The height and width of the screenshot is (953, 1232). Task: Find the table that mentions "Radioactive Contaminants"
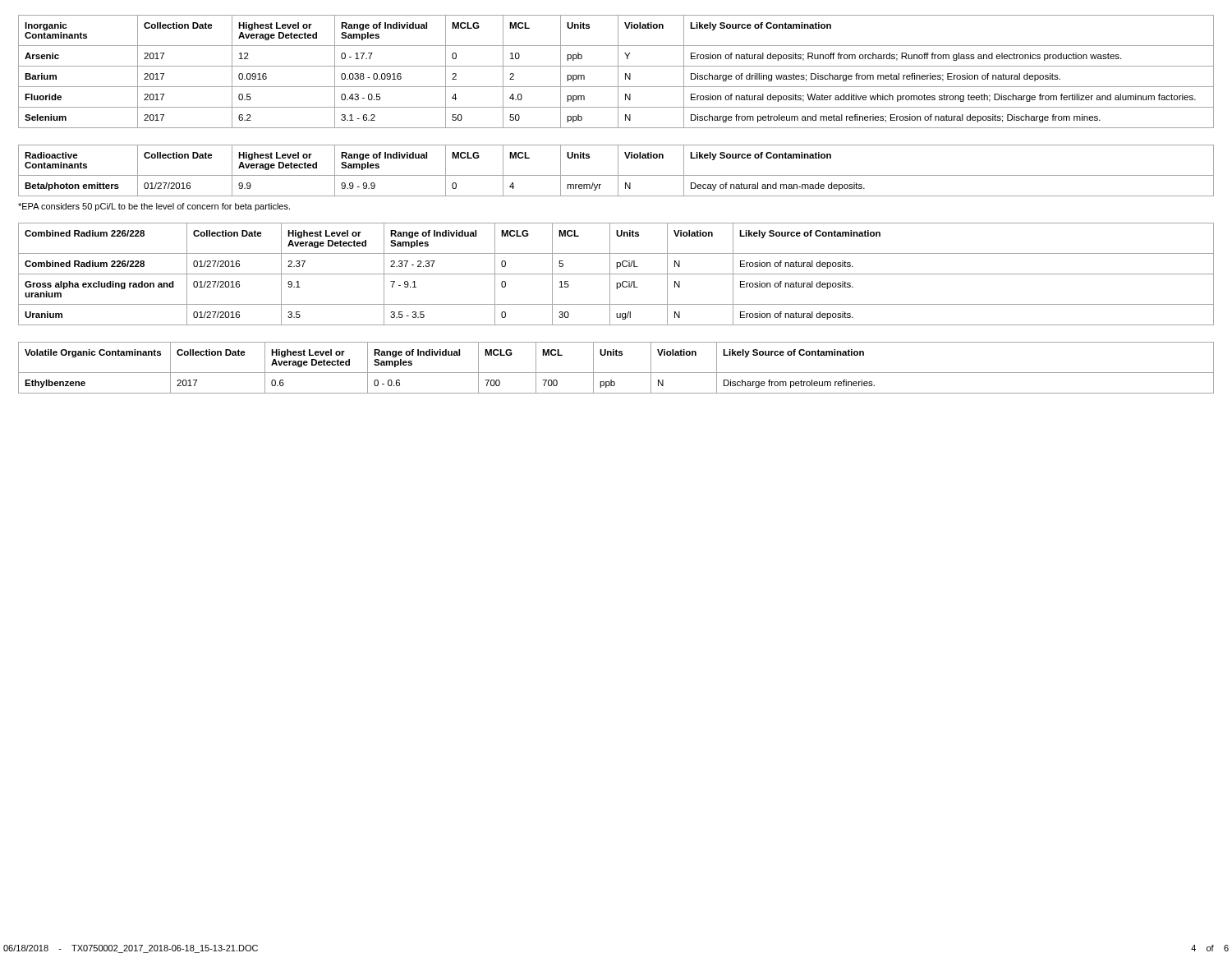(x=616, y=170)
